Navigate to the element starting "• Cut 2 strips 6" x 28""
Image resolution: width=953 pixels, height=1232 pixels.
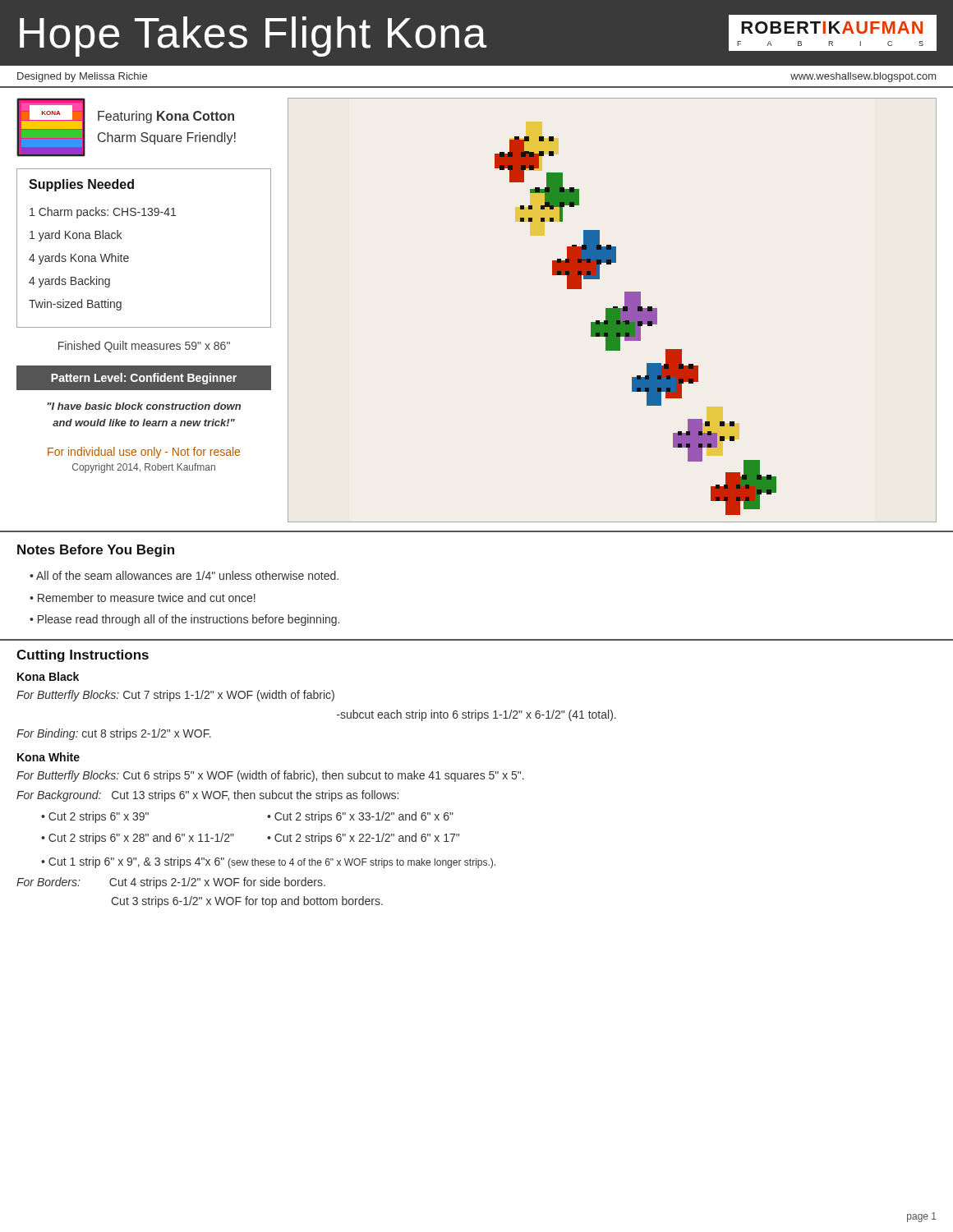click(x=138, y=838)
